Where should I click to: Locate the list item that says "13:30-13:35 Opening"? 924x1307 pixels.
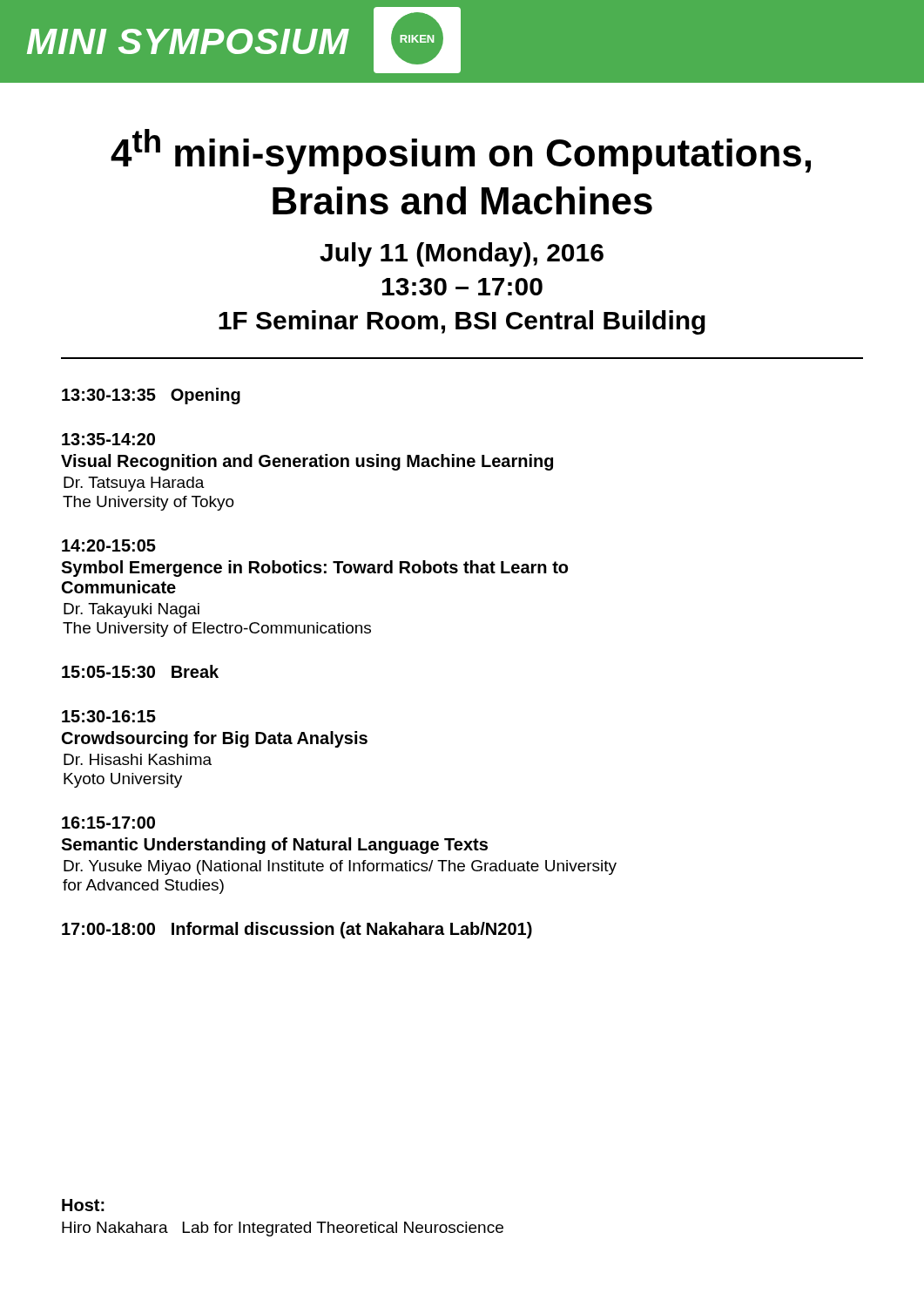pyautogui.click(x=151, y=396)
